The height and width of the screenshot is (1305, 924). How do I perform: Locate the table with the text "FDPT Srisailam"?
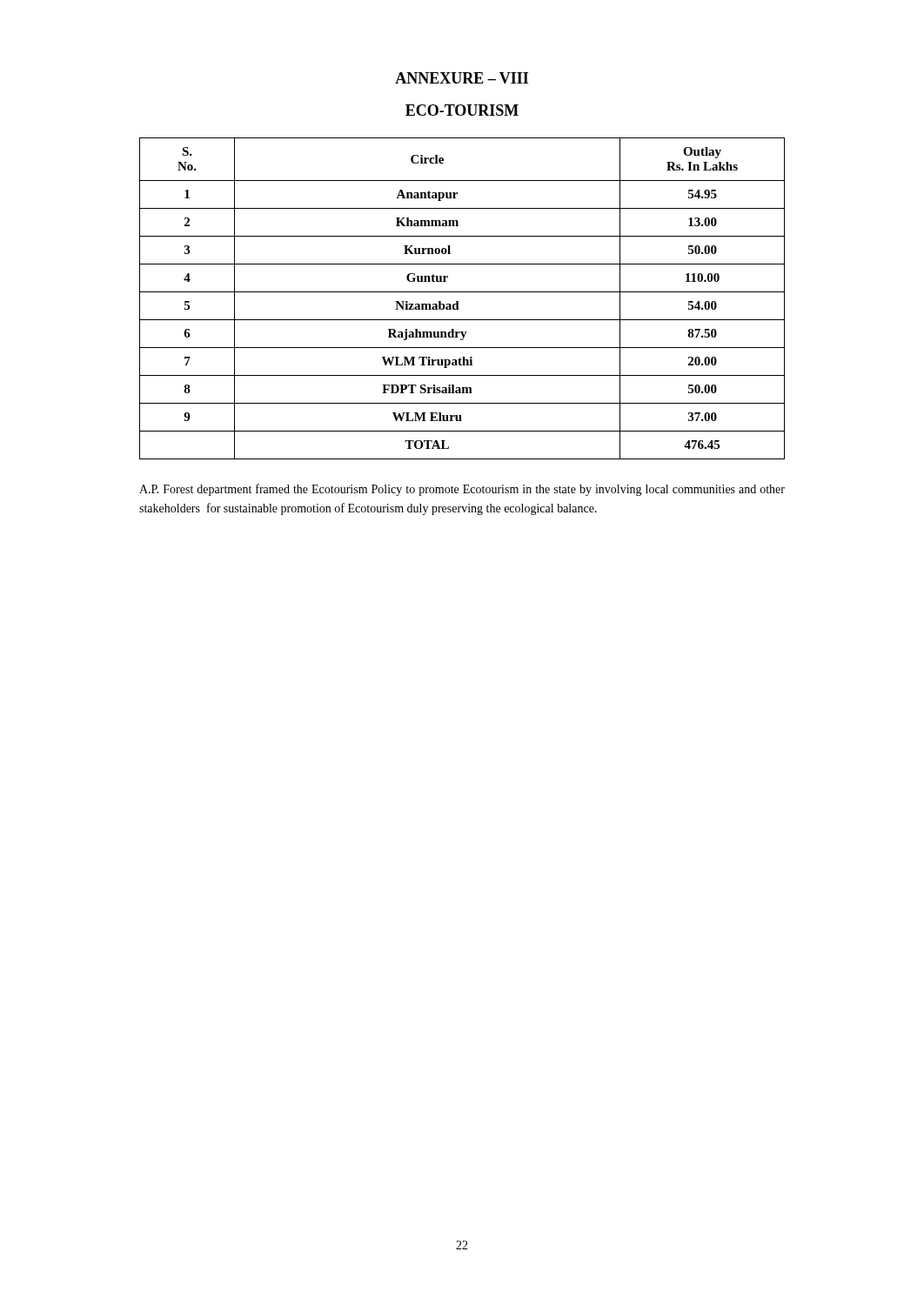click(462, 298)
